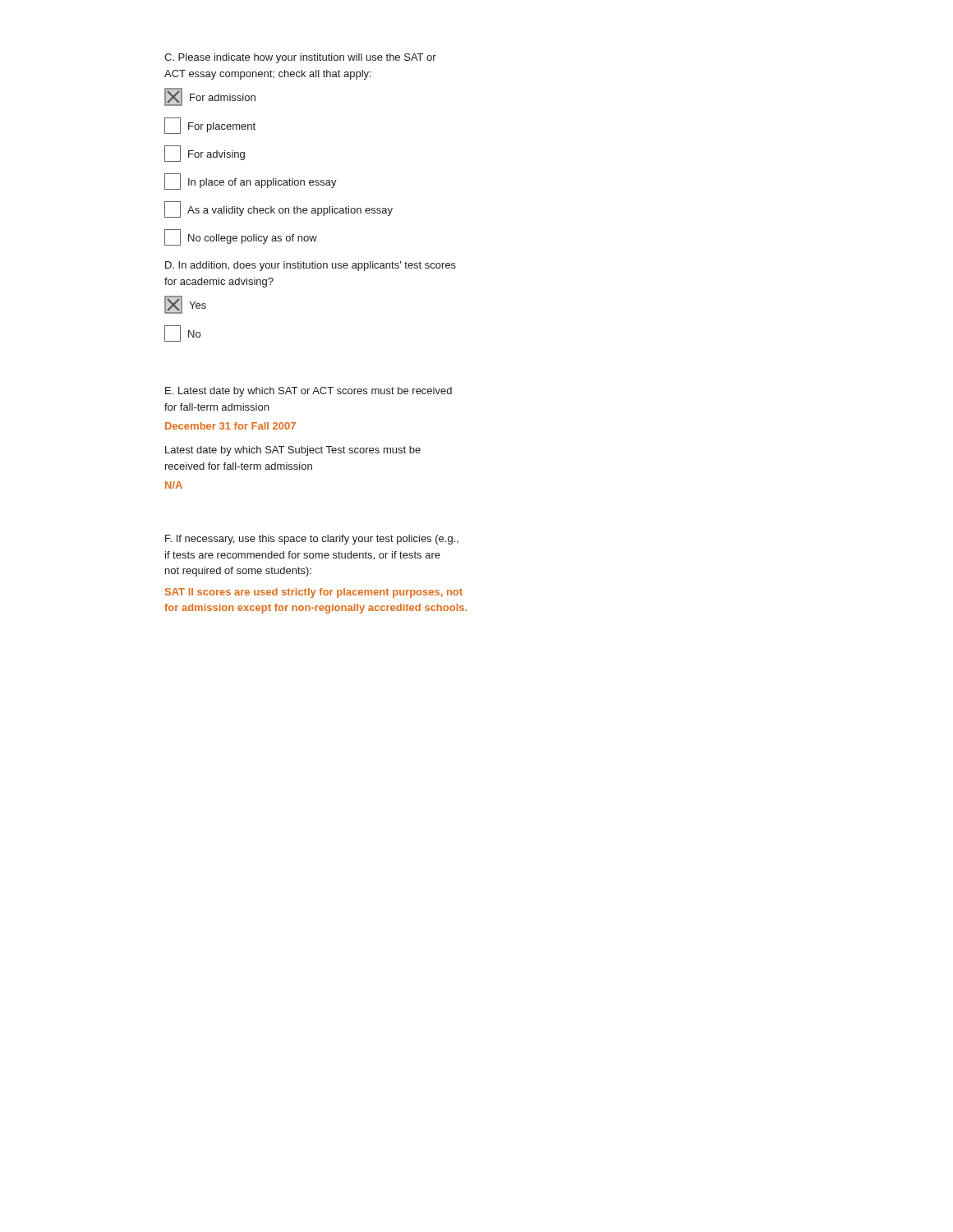Select the list item containing "As a validity check on the"
Viewport: 953px width, 1232px height.
(279, 209)
